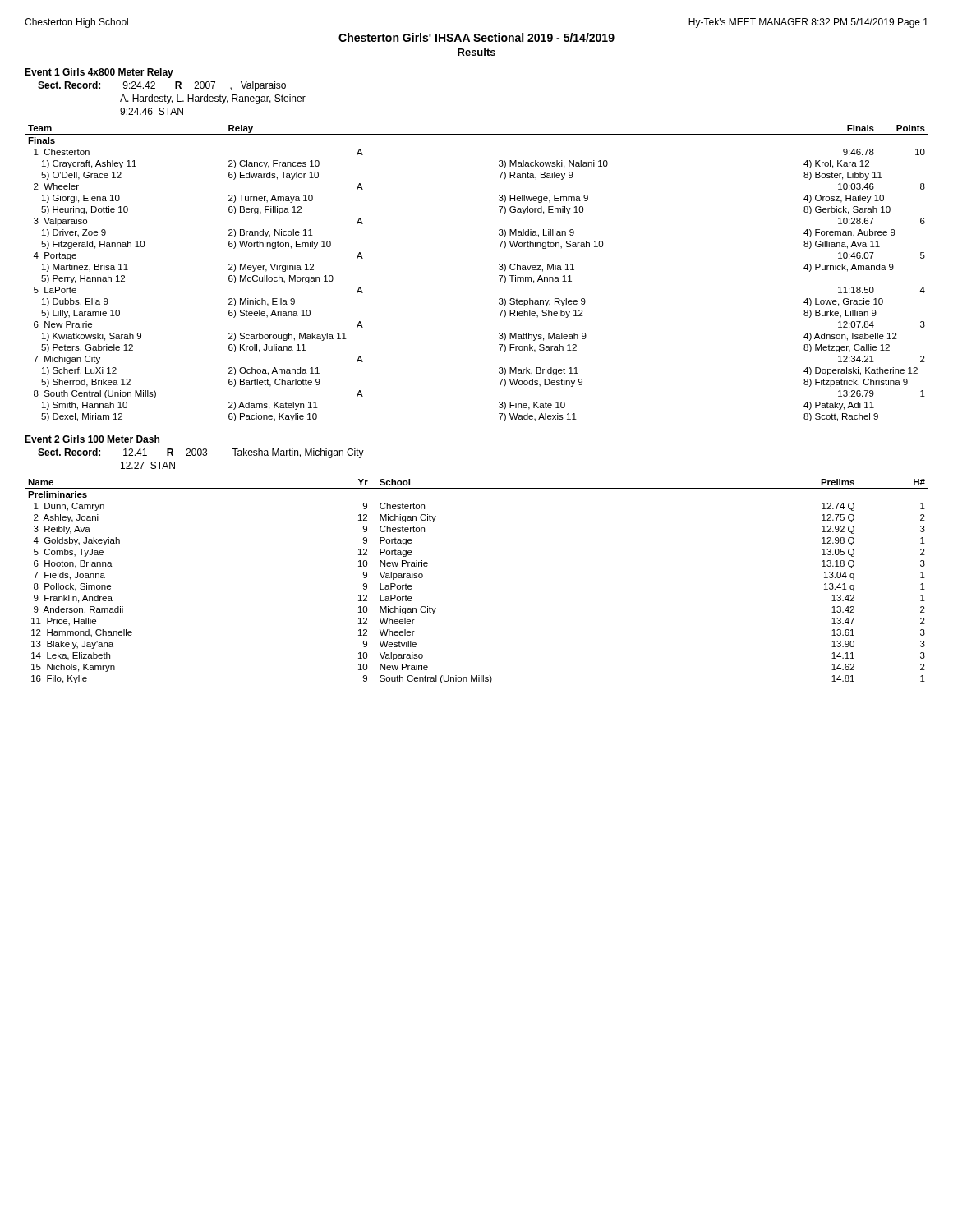Select the text containing "27 STAN"
The image size is (953, 1232).
148,466
